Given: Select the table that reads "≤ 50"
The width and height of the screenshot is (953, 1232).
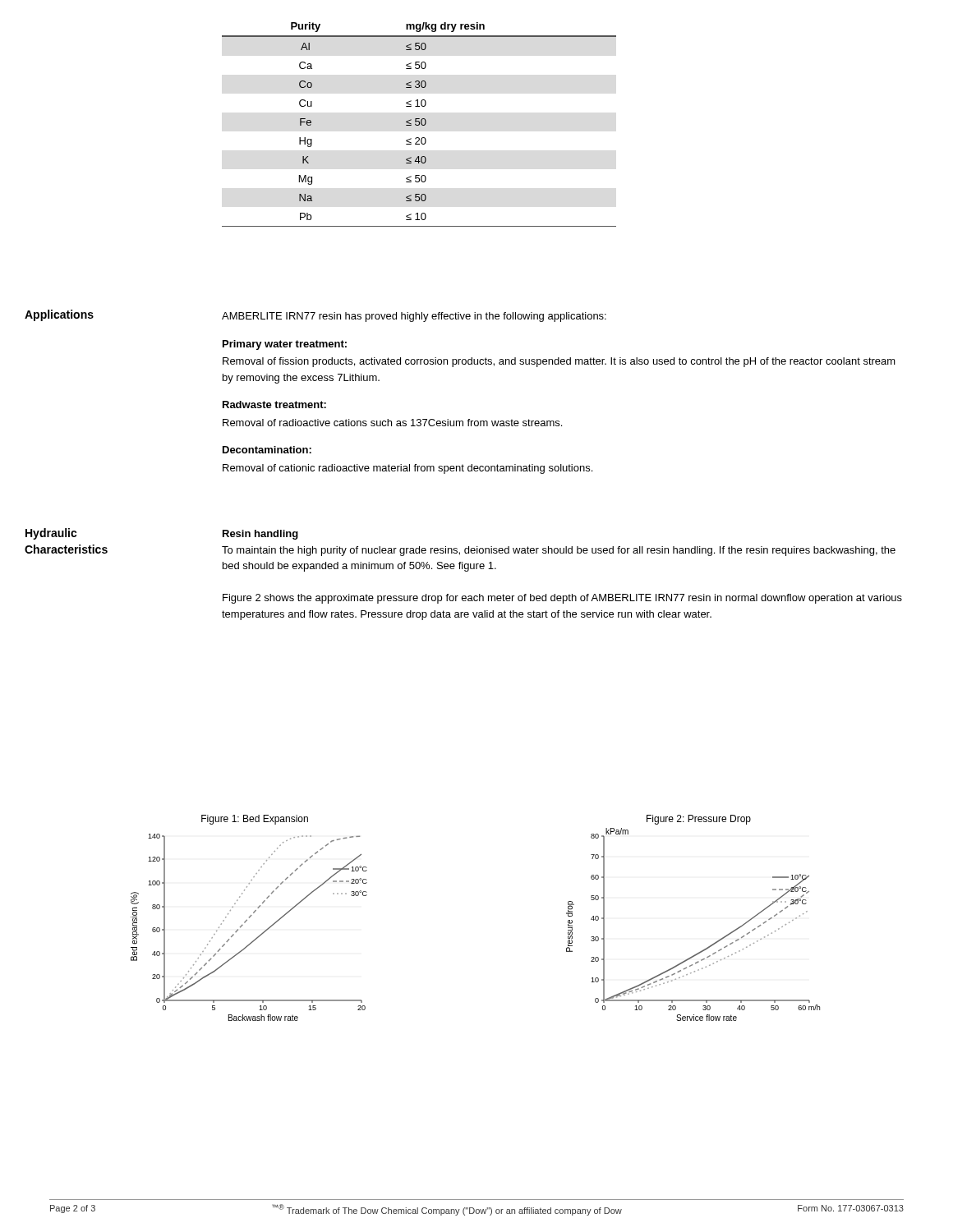Looking at the screenshot, I should click(419, 122).
